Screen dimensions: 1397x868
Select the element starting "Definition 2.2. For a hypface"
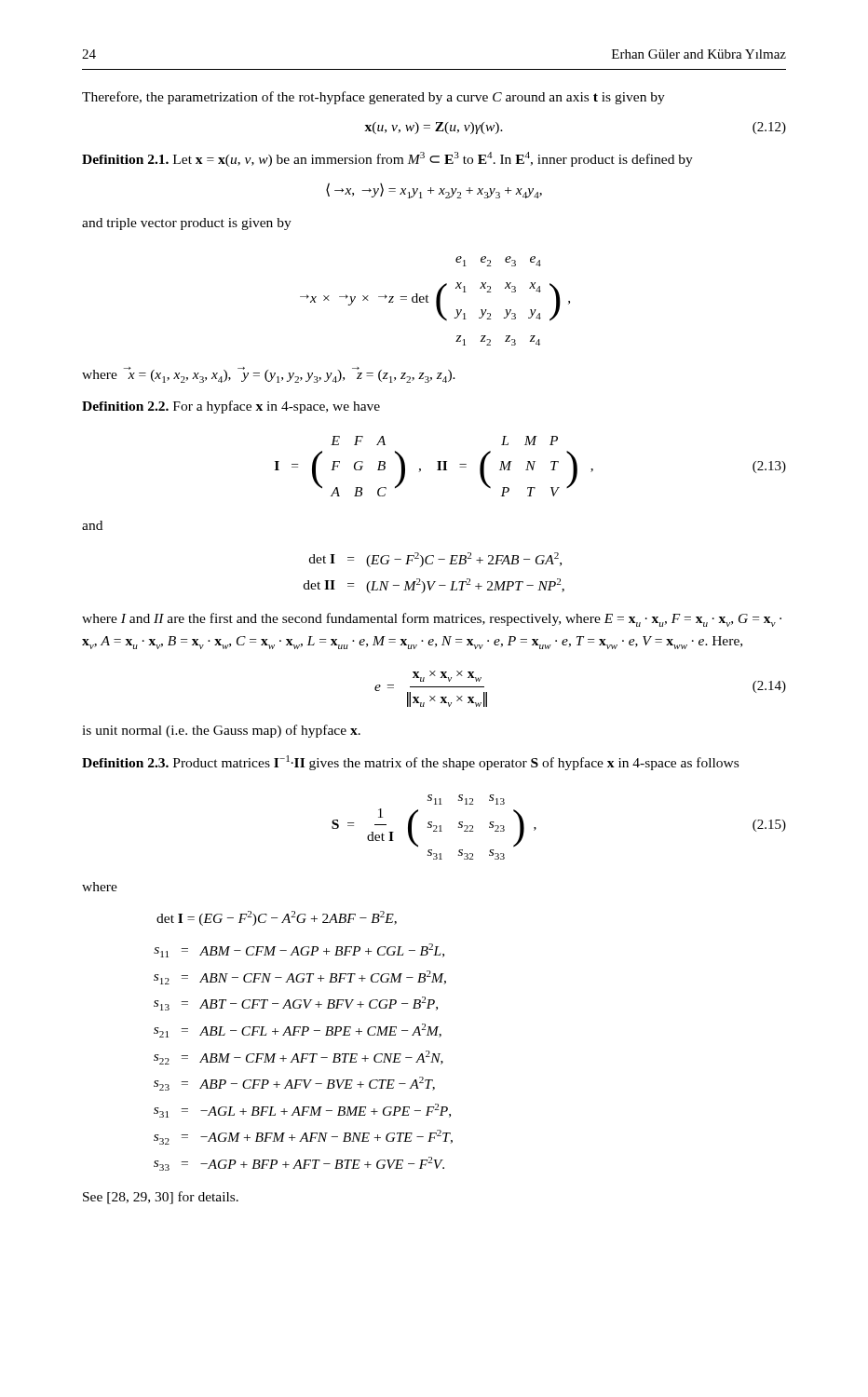[x=231, y=407]
